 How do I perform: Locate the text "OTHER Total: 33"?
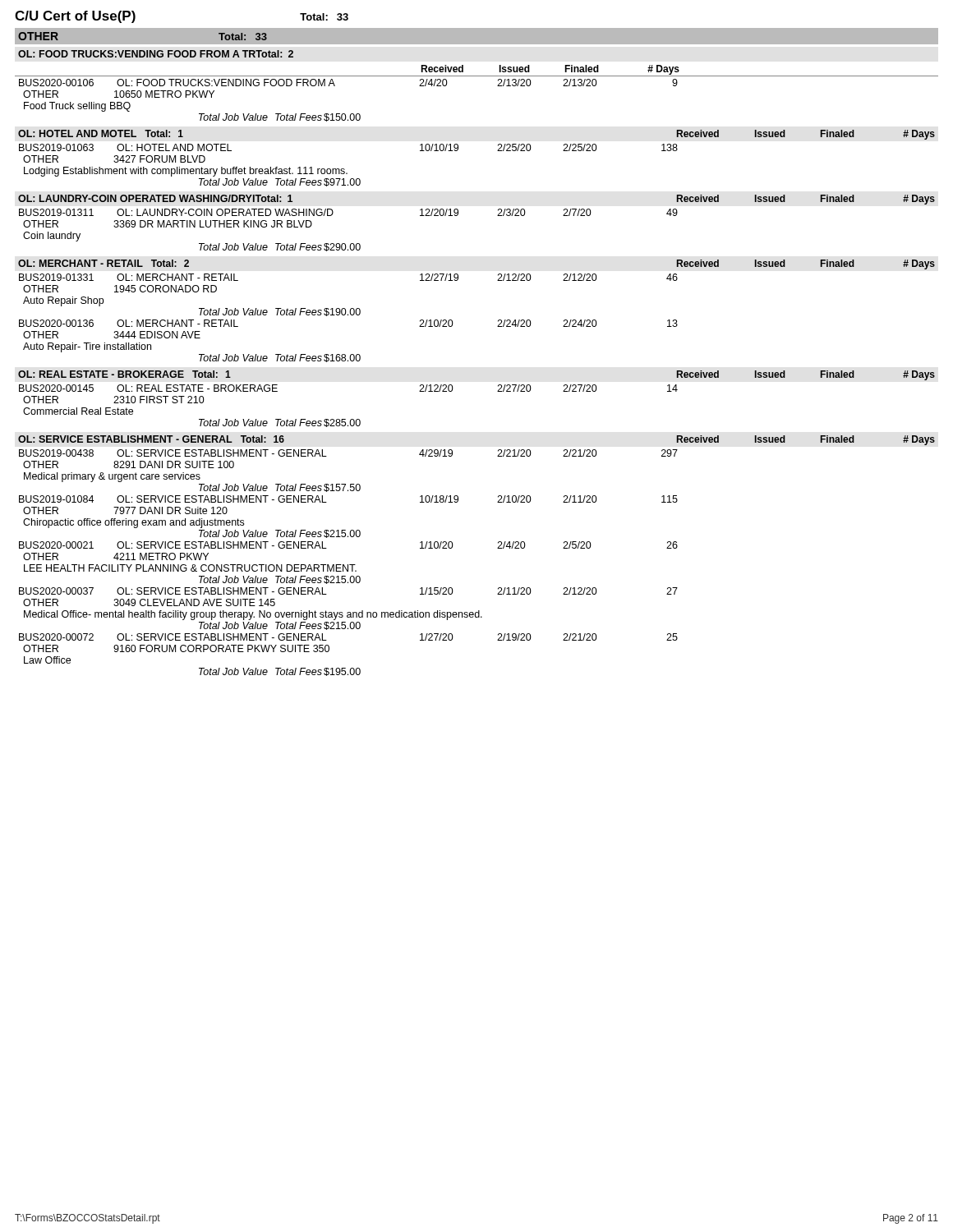143,36
